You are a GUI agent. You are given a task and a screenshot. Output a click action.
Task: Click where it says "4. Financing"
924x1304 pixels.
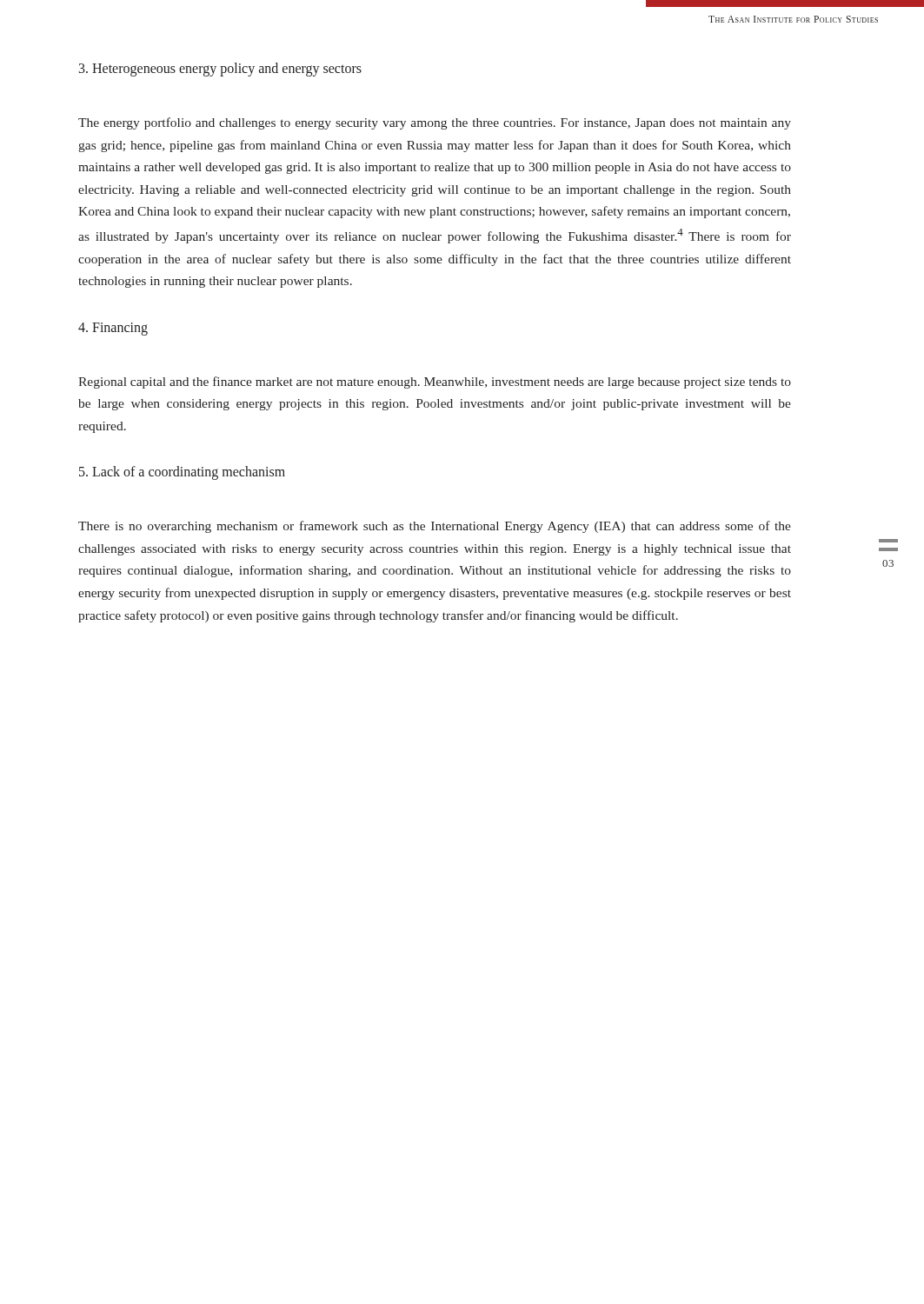coord(113,327)
